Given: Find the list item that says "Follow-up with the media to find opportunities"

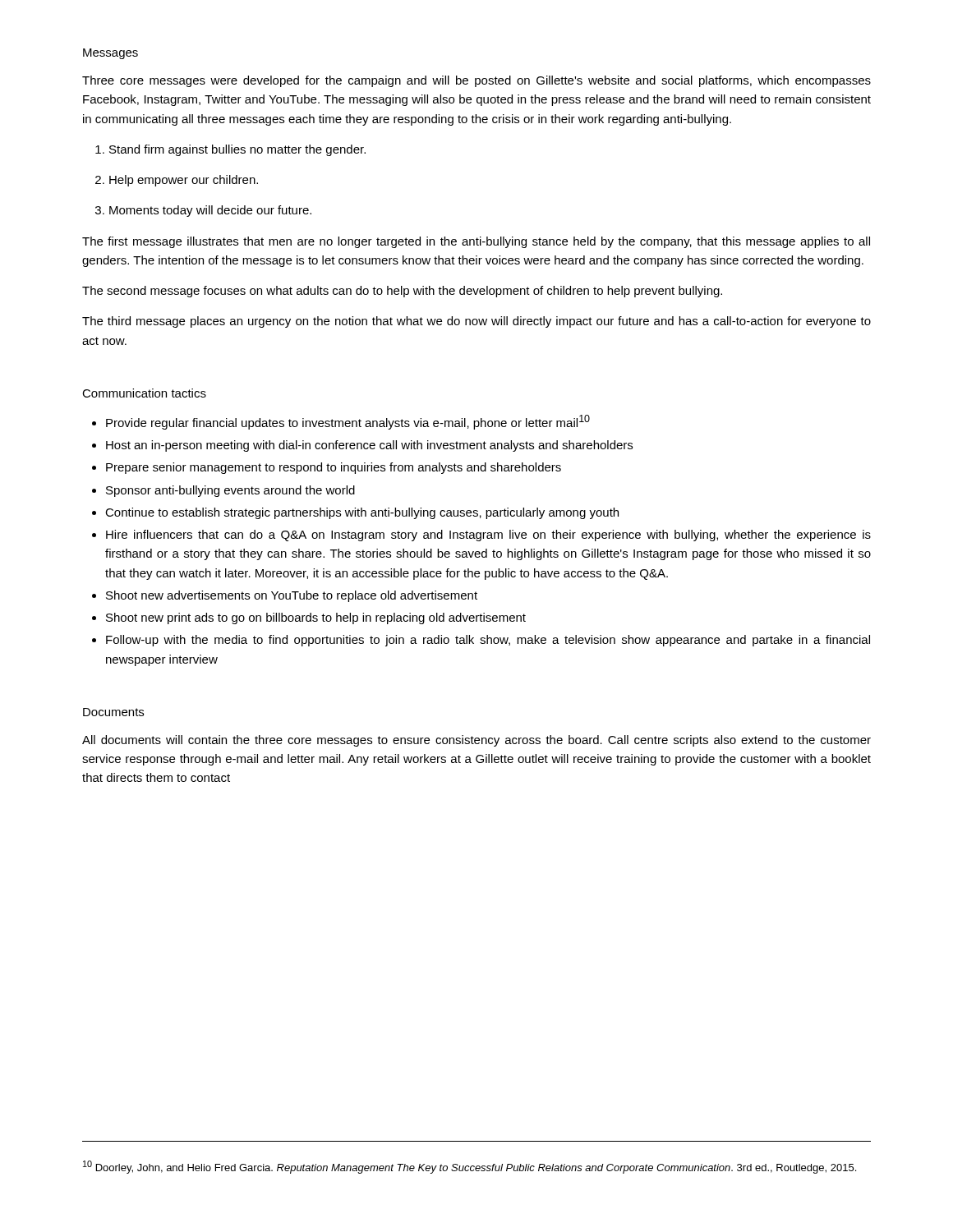Looking at the screenshot, I should [488, 649].
